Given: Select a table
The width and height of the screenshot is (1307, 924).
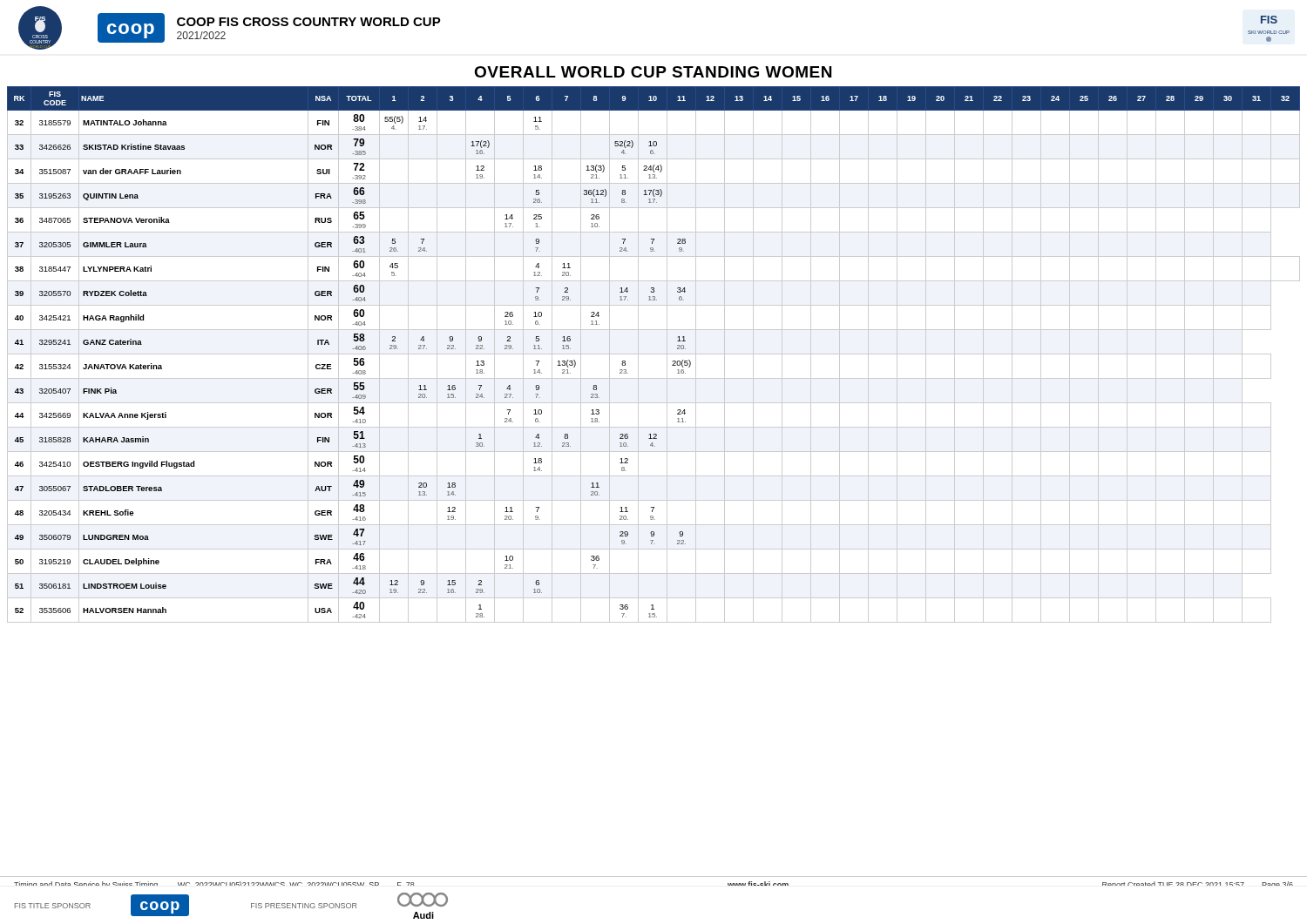Looking at the screenshot, I should click(654, 354).
